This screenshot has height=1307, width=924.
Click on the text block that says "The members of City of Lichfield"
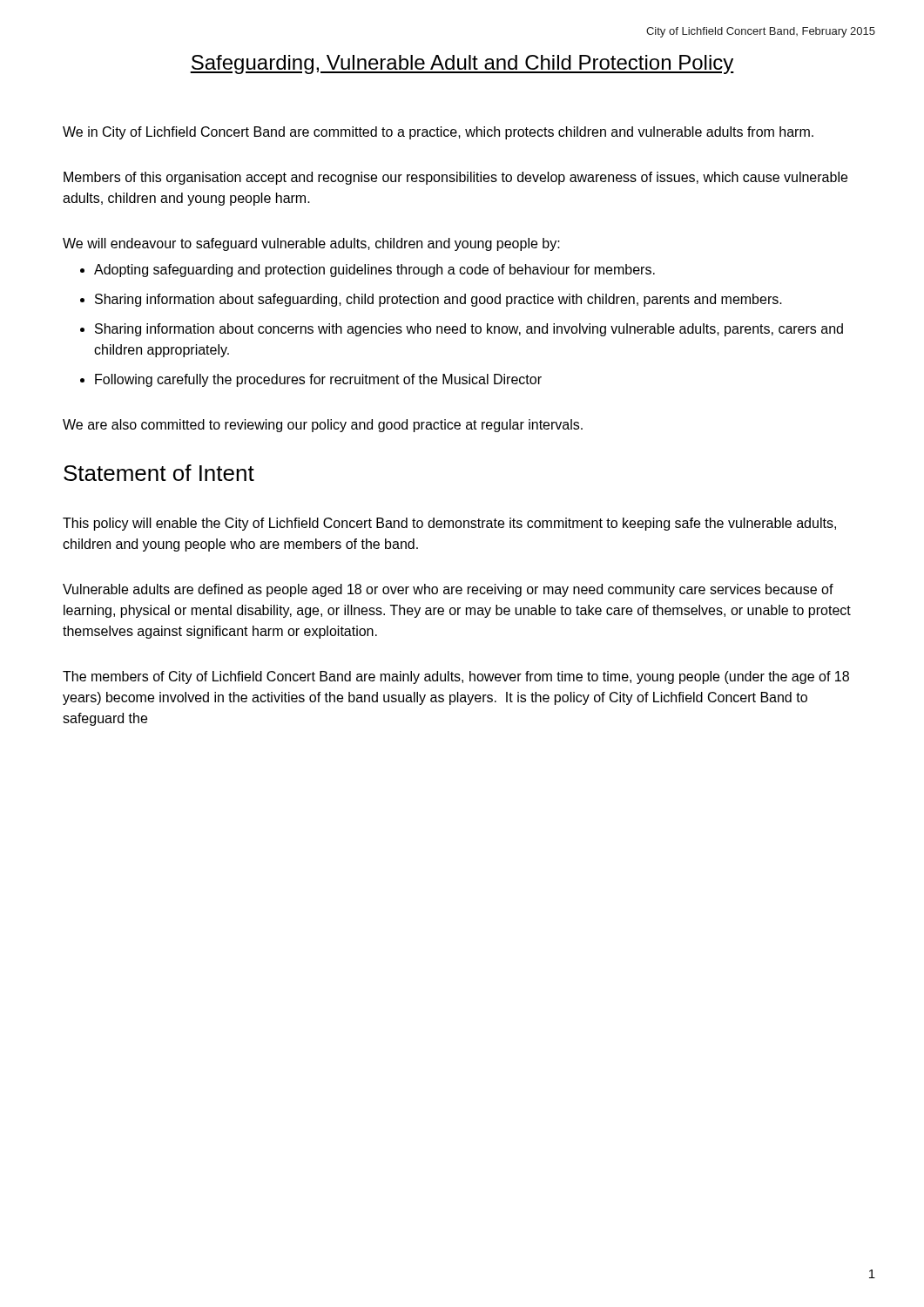456,697
